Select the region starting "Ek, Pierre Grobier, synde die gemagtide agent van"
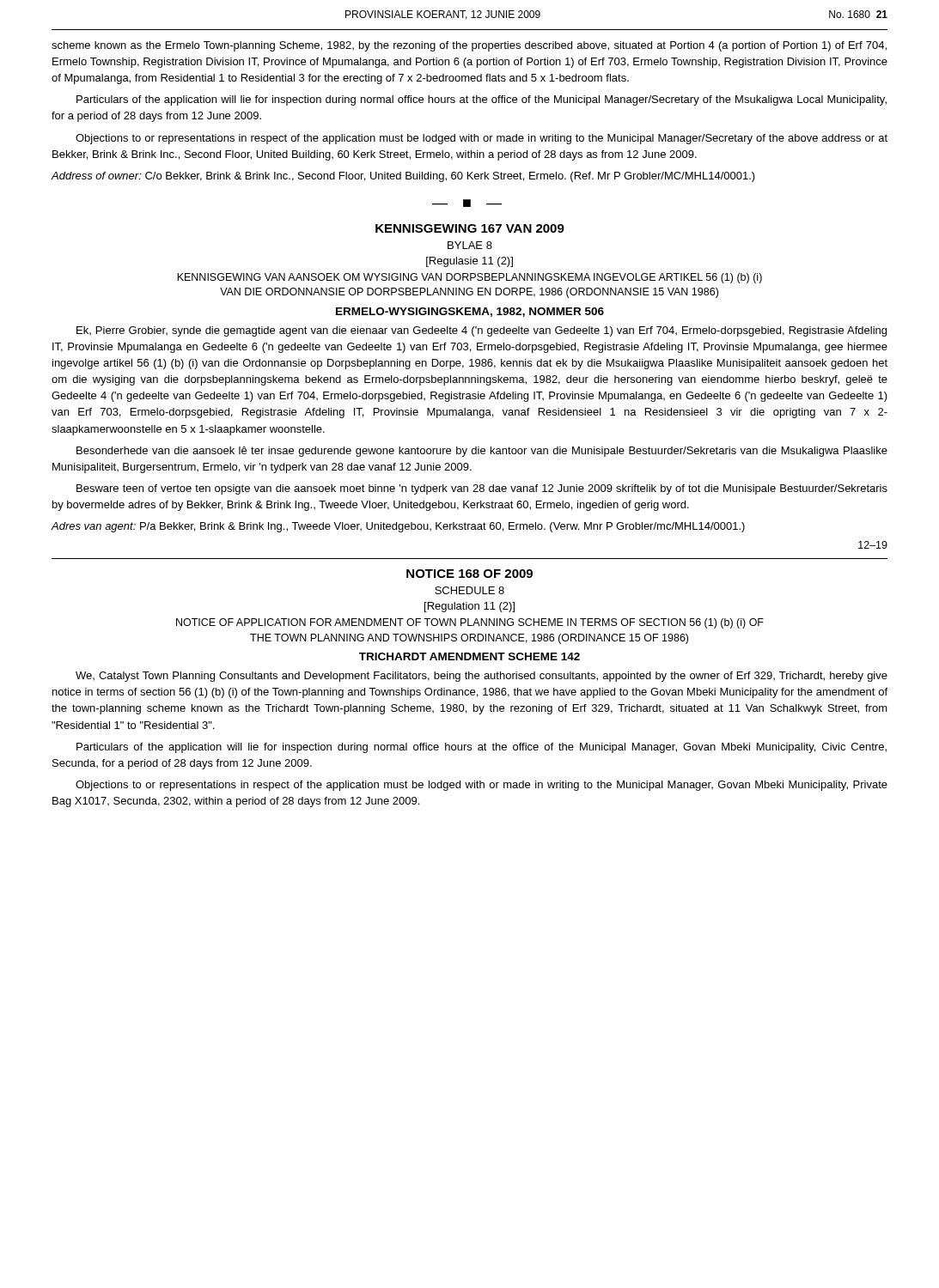The width and height of the screenshot is (939, 1288). (x=470, y=379)
